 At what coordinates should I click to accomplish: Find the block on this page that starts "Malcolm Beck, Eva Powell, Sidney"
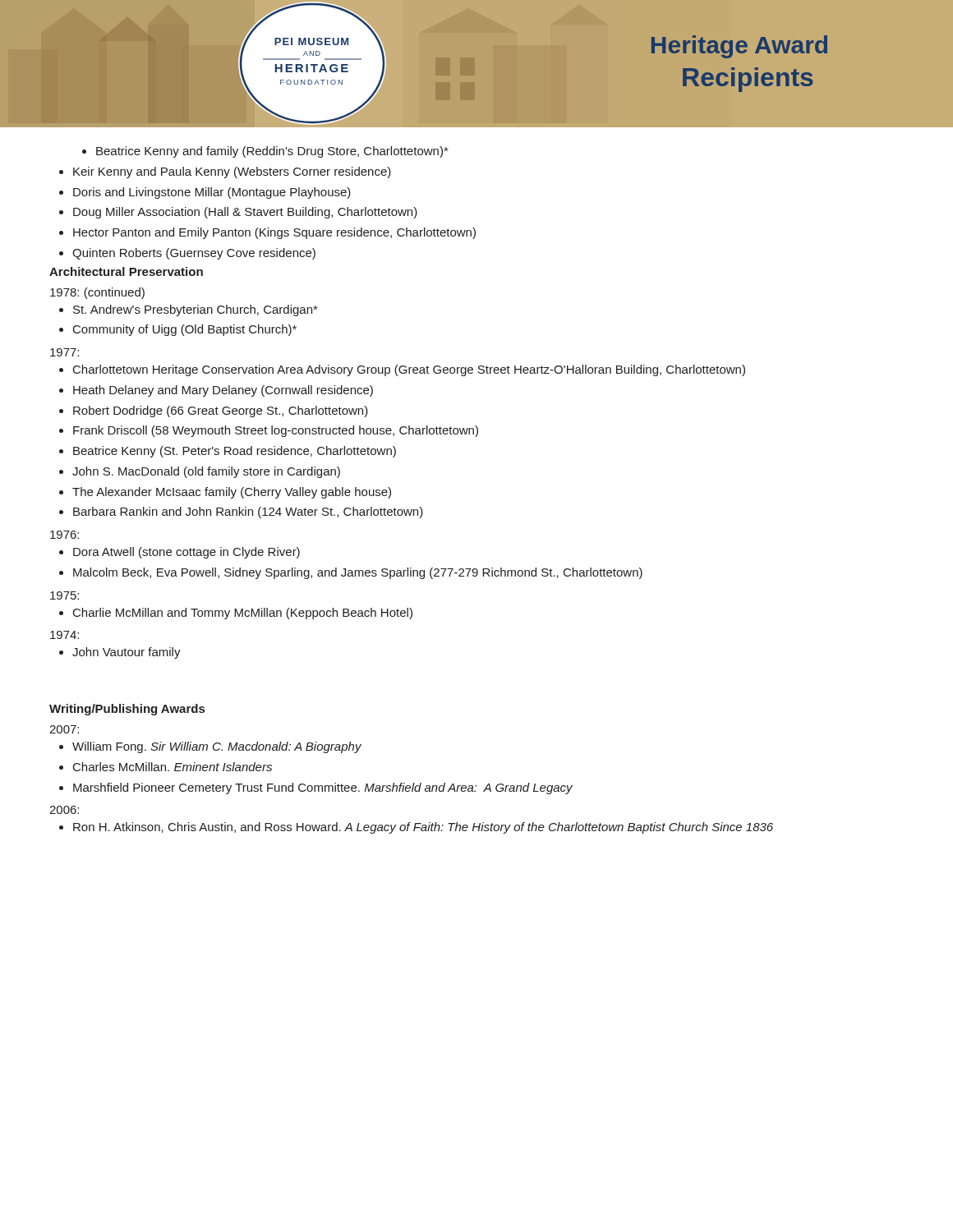click(476, 572)
